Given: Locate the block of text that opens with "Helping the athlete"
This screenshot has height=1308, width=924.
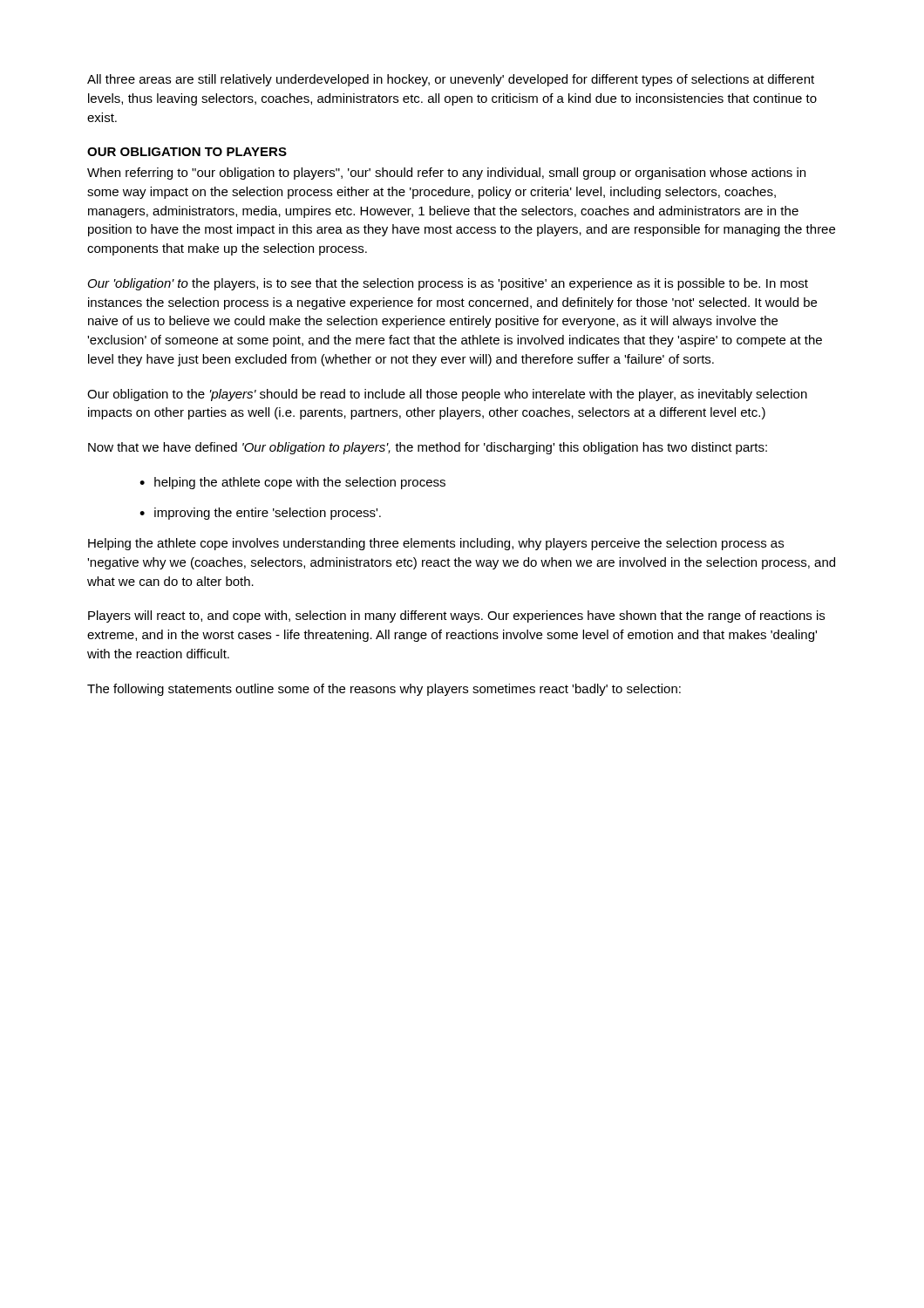Looking at the screenshot, I should [x=462, y=562].
